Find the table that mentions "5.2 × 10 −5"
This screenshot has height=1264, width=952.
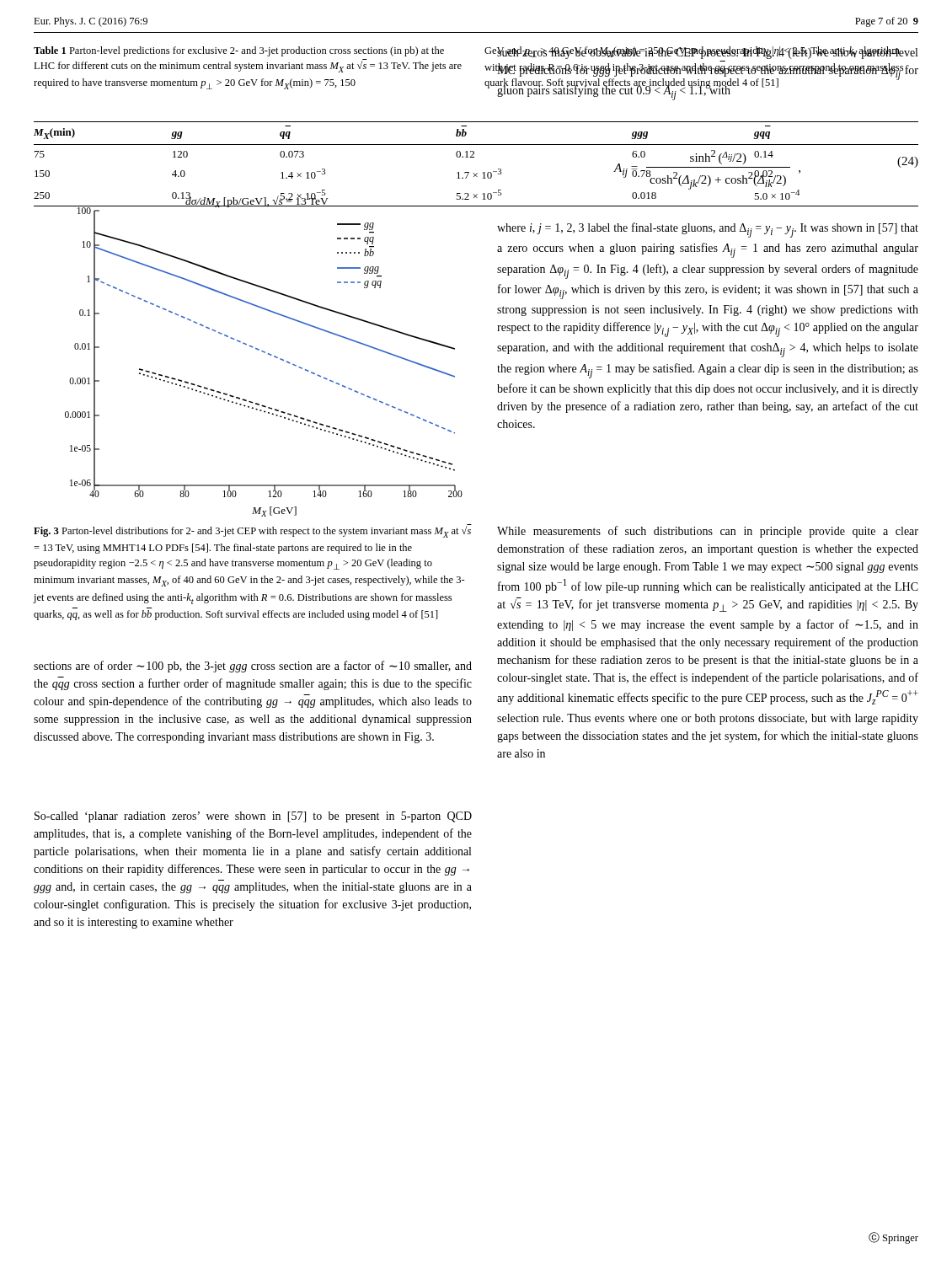476,162
